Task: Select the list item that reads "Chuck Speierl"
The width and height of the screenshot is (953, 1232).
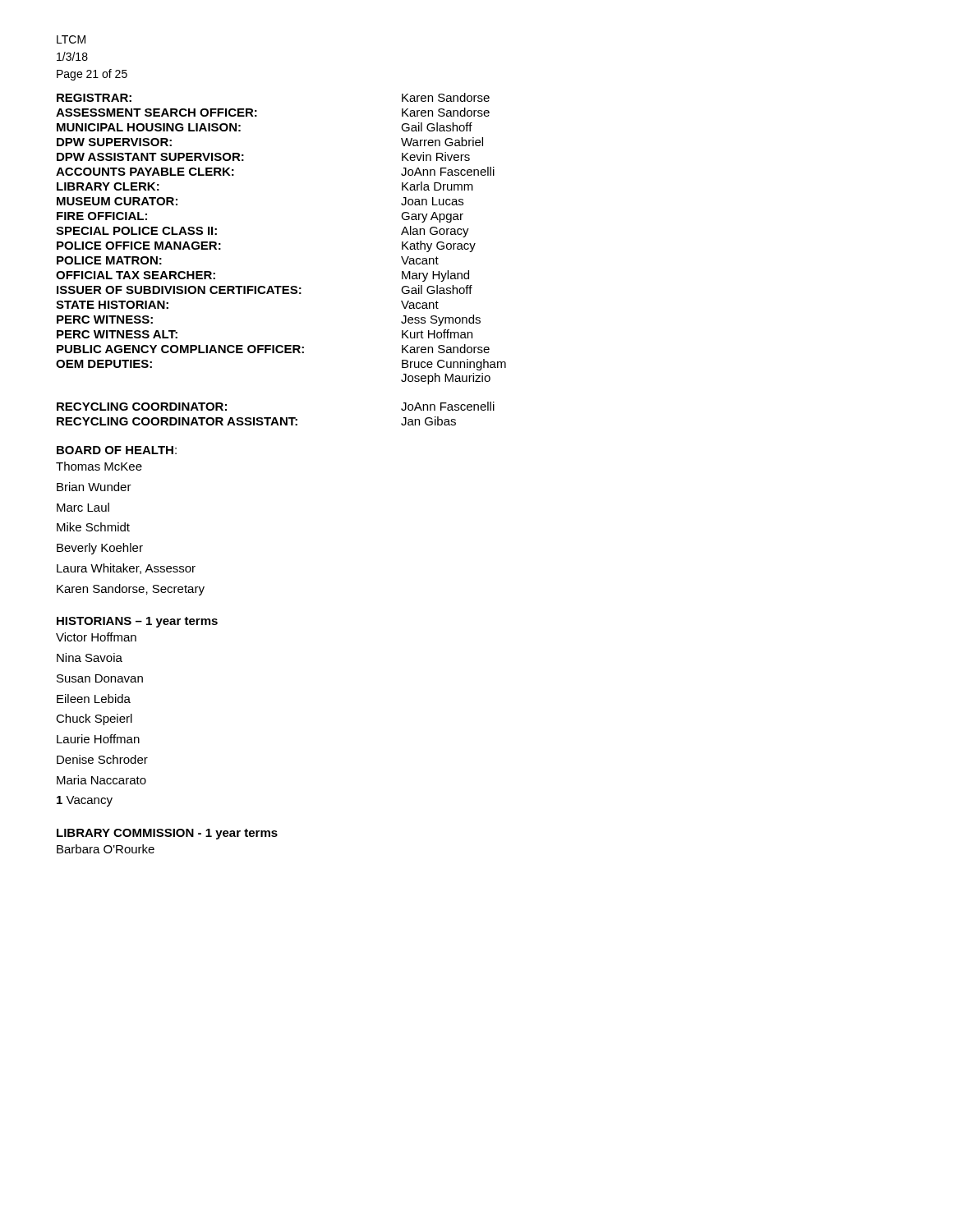Action: [x=94, y=718]
